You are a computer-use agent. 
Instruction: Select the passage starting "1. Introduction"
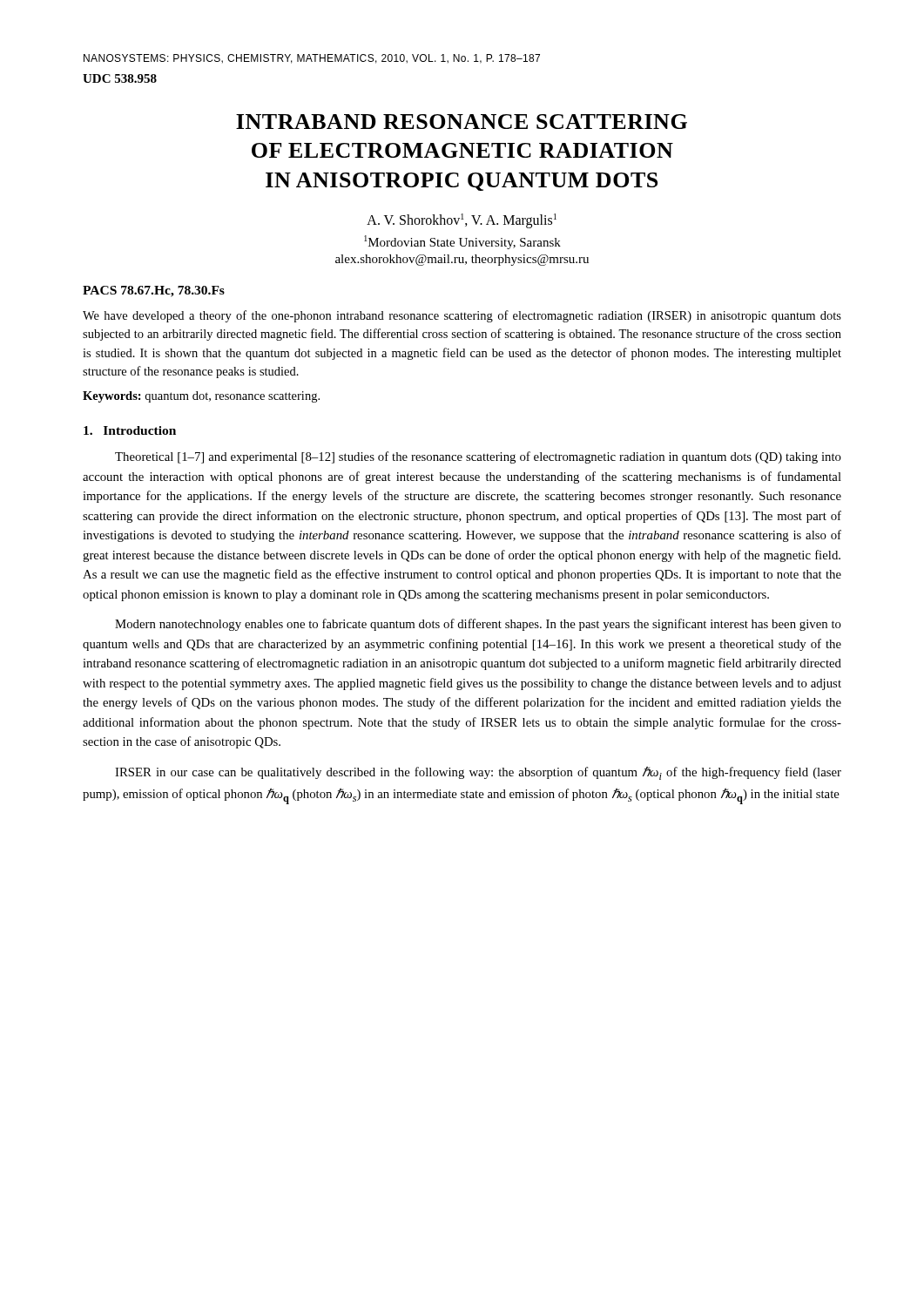[x=129, y=430]
